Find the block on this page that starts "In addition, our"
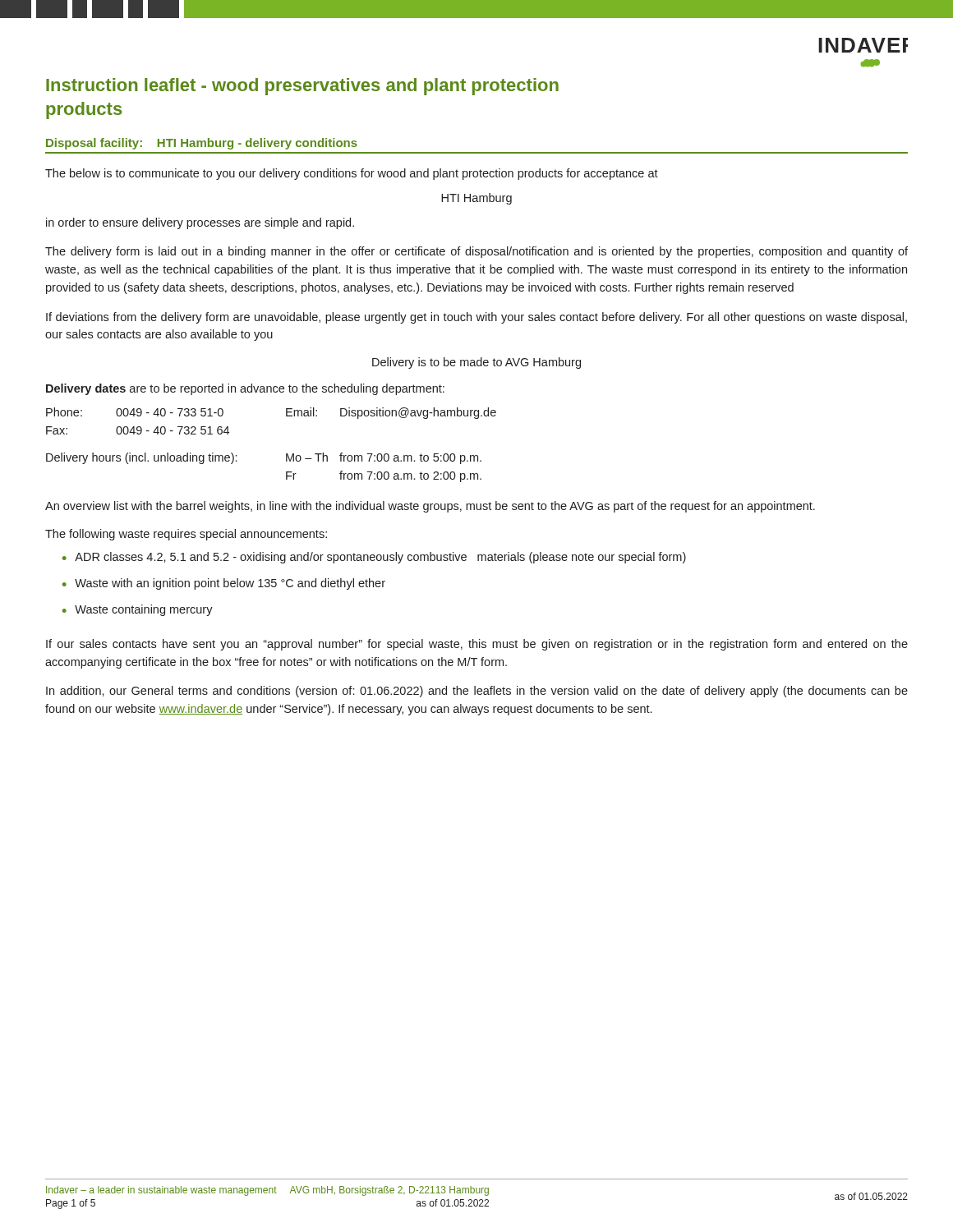This screenshot has height=1232, width=953. pyautogui.click(x=476, y=700)
